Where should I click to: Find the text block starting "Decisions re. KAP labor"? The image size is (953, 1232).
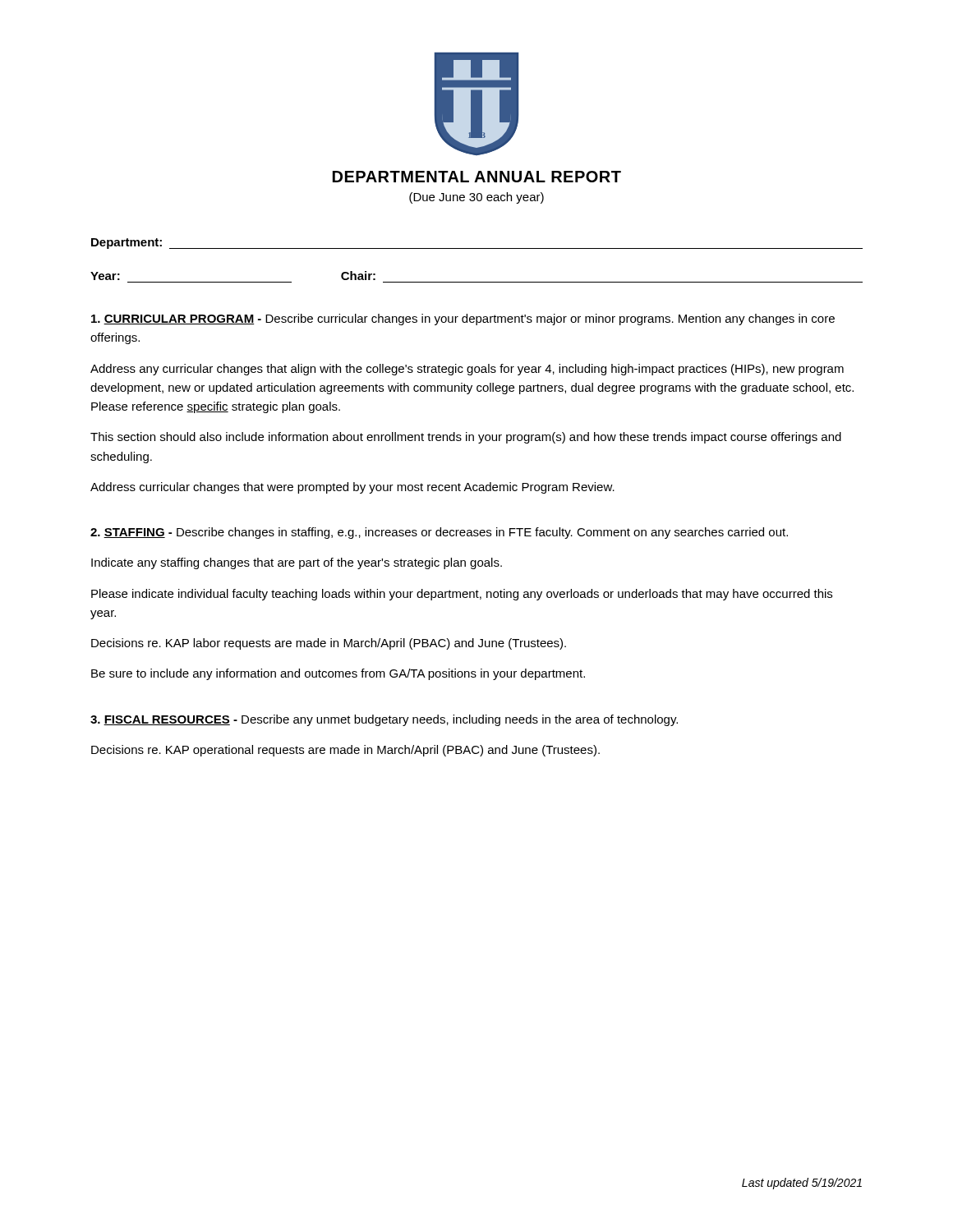[329, 643]
